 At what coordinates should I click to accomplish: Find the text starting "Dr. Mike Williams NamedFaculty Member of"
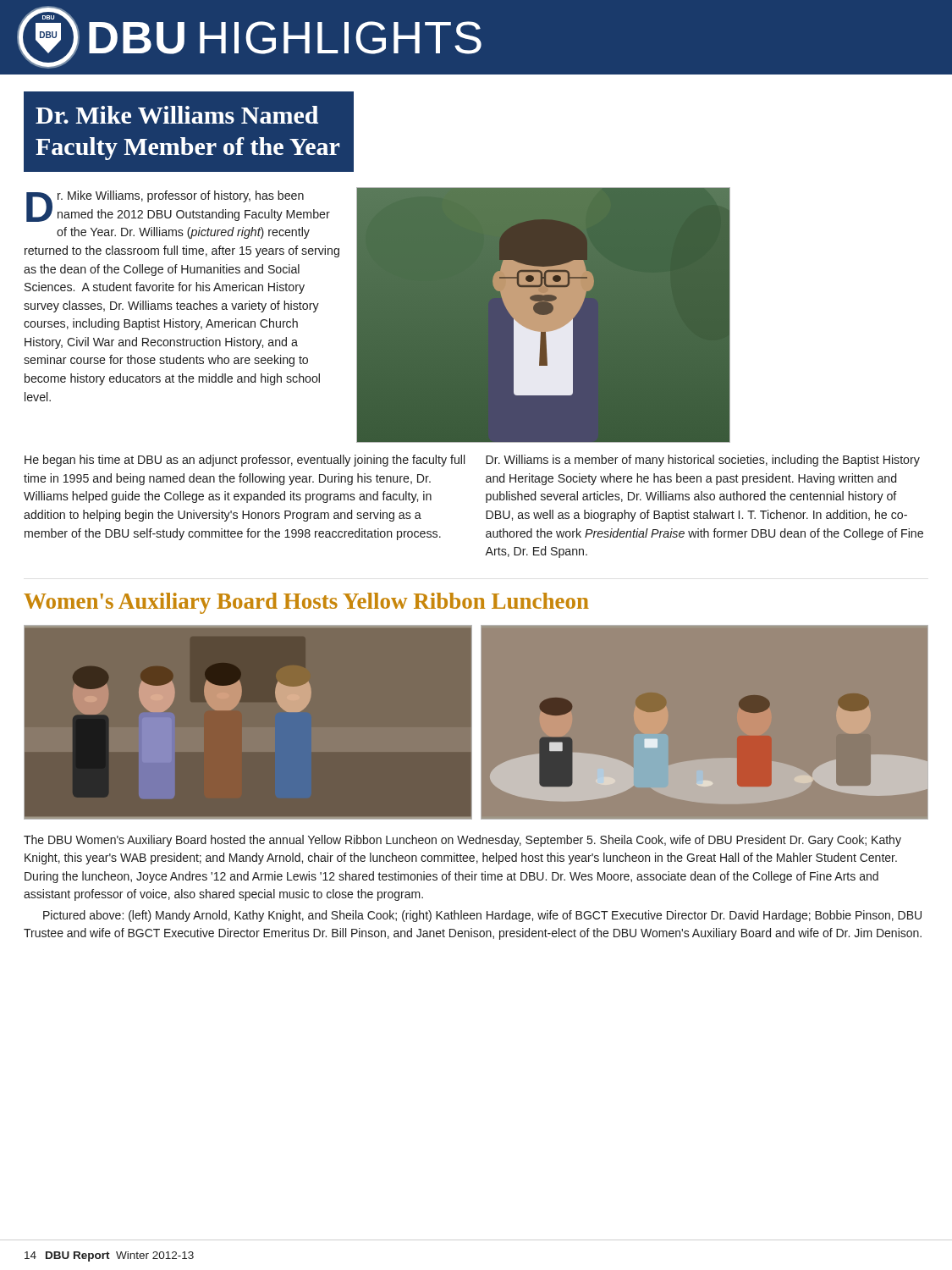pos(188,131)
